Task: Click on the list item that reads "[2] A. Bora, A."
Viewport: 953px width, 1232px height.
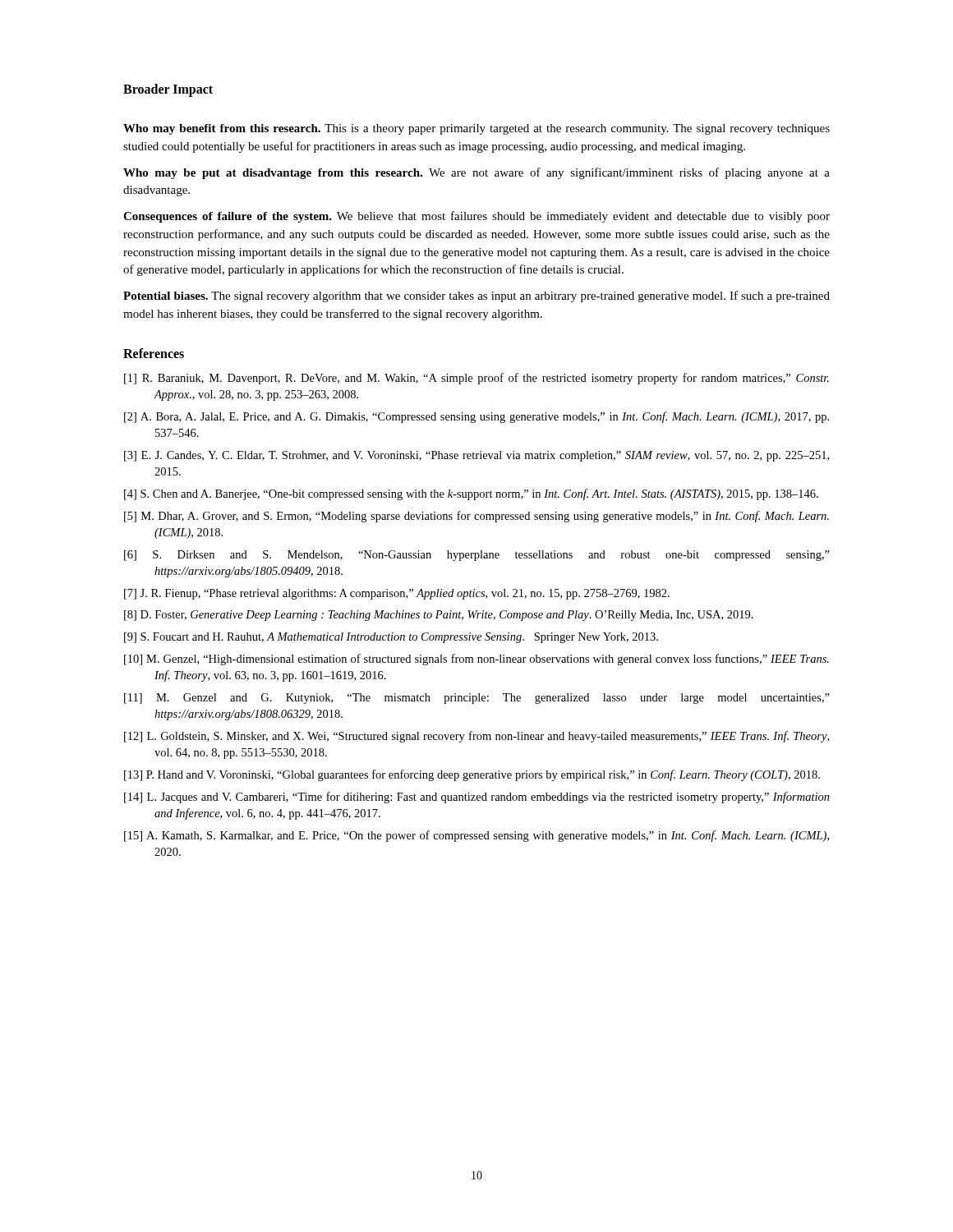Action: click(476, 425)
